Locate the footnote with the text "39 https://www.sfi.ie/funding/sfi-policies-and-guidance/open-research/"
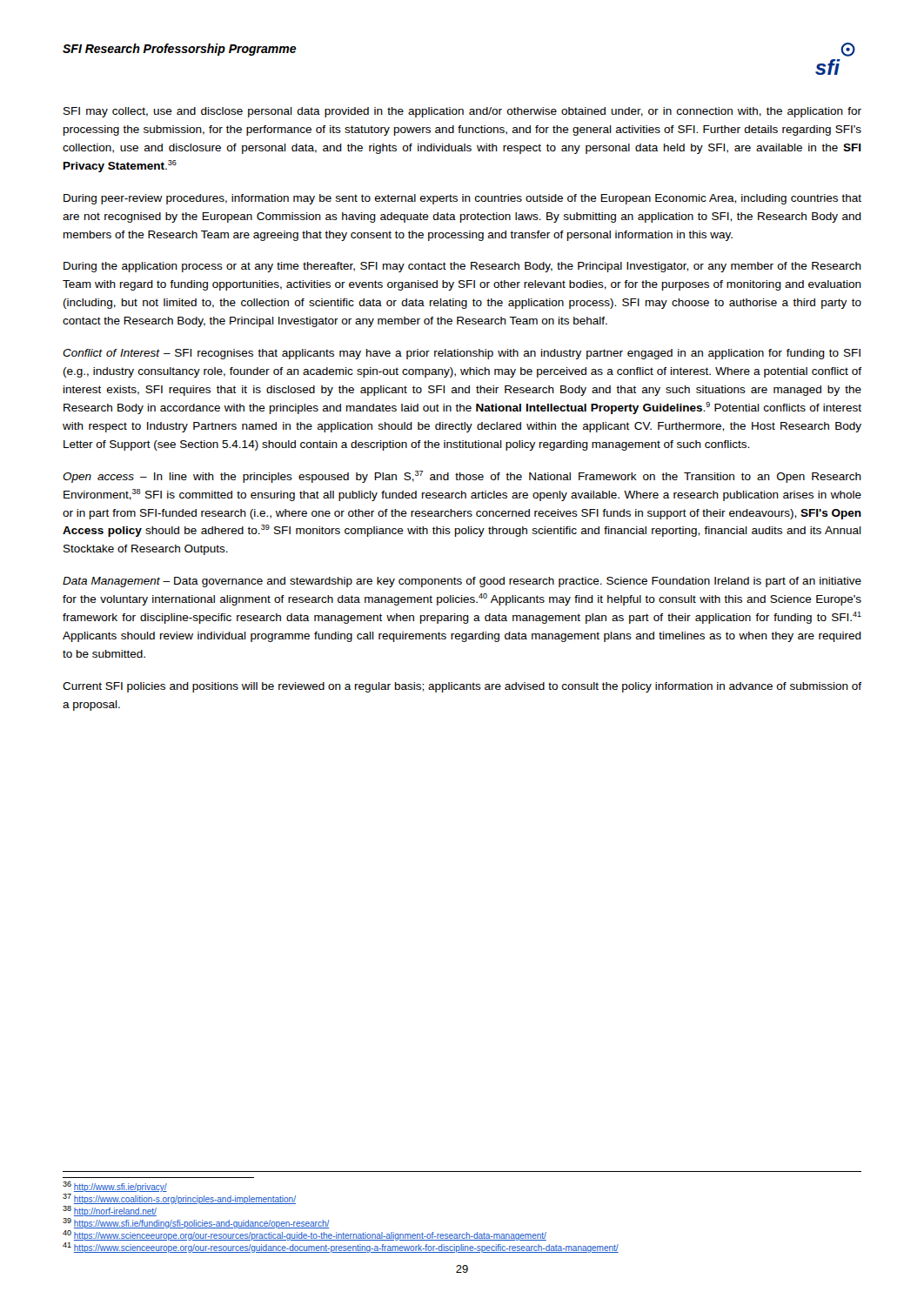Viewport: 924px width, 1305px height. [x=196, y=1223]
